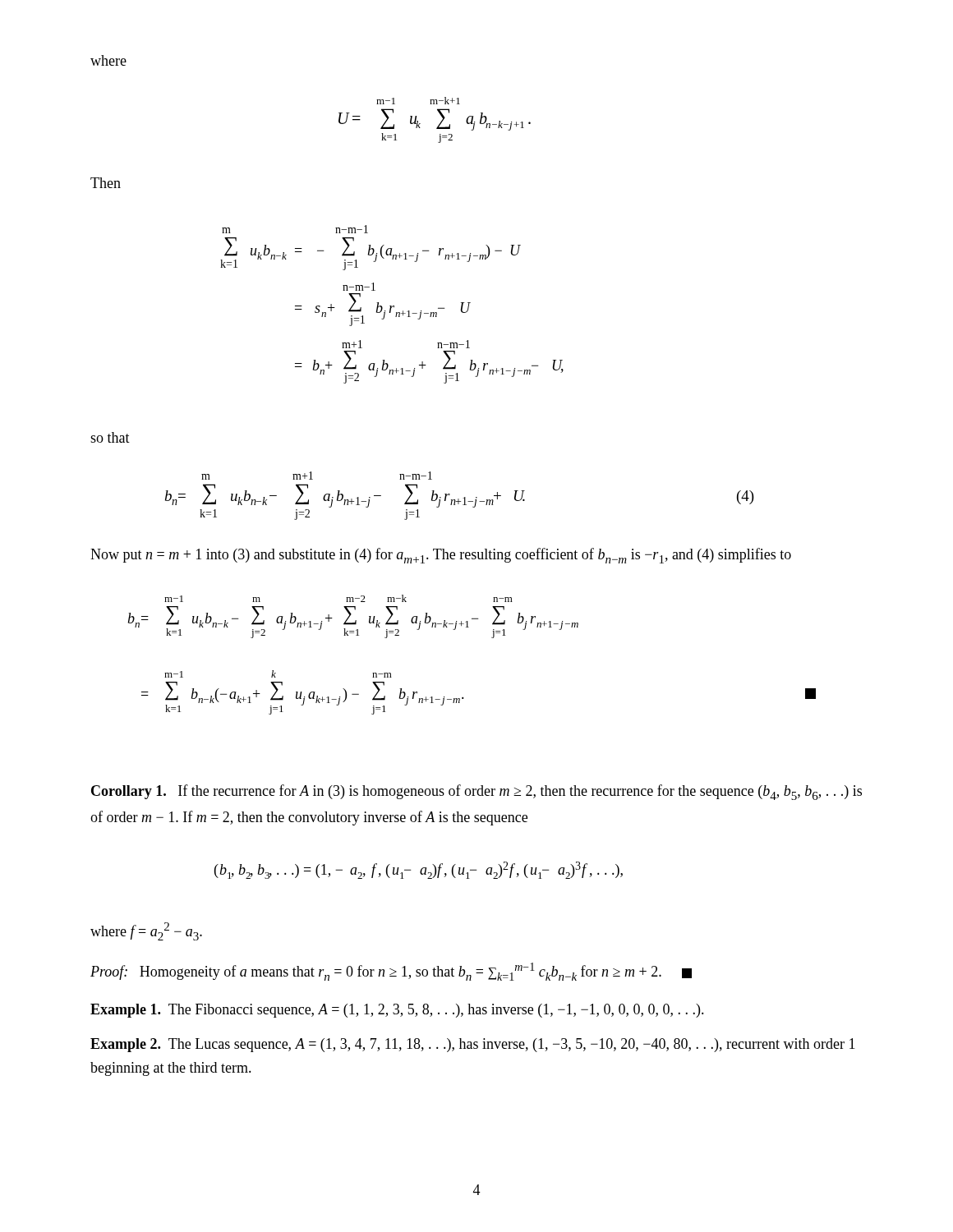
Task: Click on the text block with the text "Now put n = m + 1"
Action: point(441,556)
